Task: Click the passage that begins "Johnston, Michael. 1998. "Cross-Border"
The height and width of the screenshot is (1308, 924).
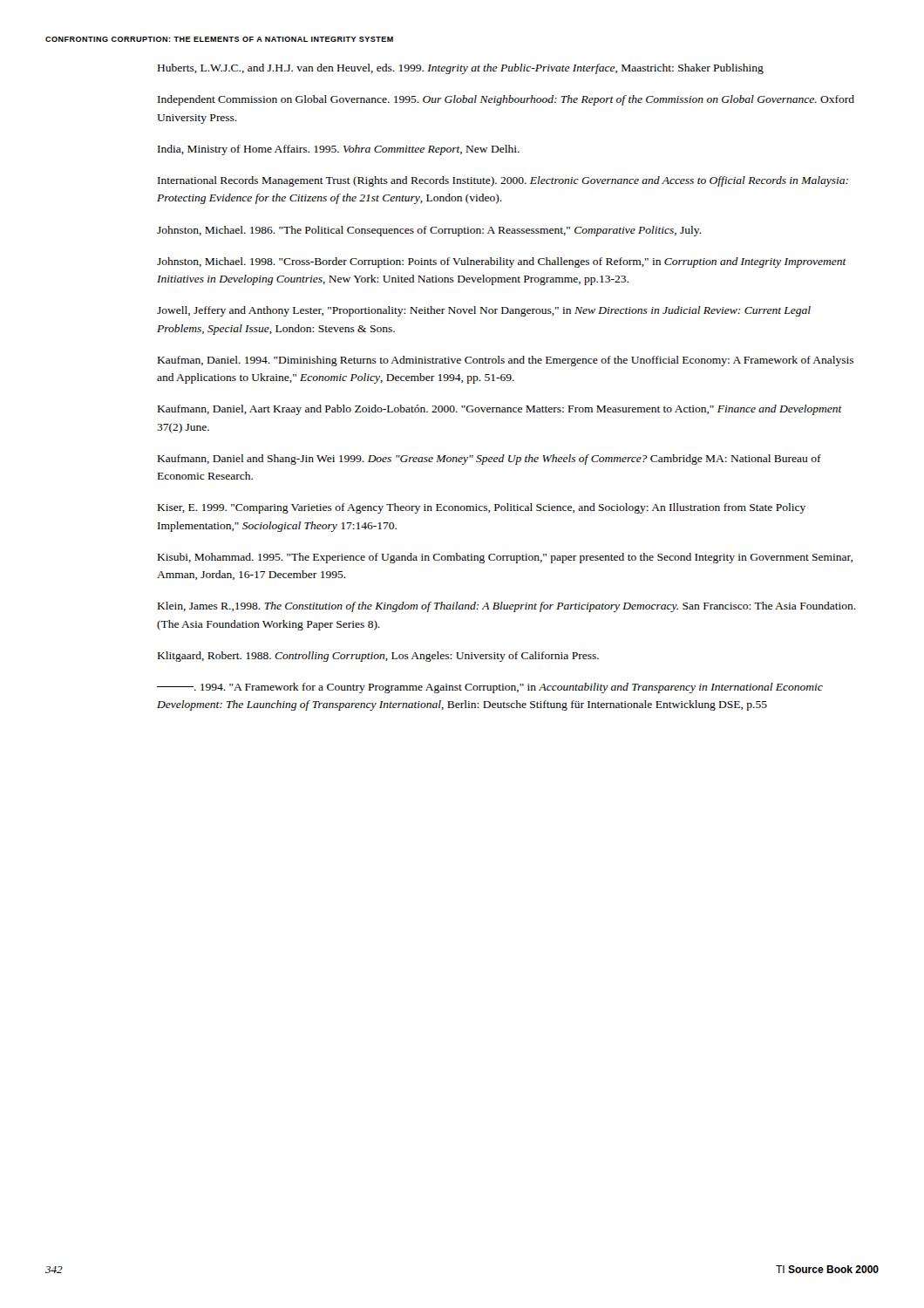Action: point(501,270)
